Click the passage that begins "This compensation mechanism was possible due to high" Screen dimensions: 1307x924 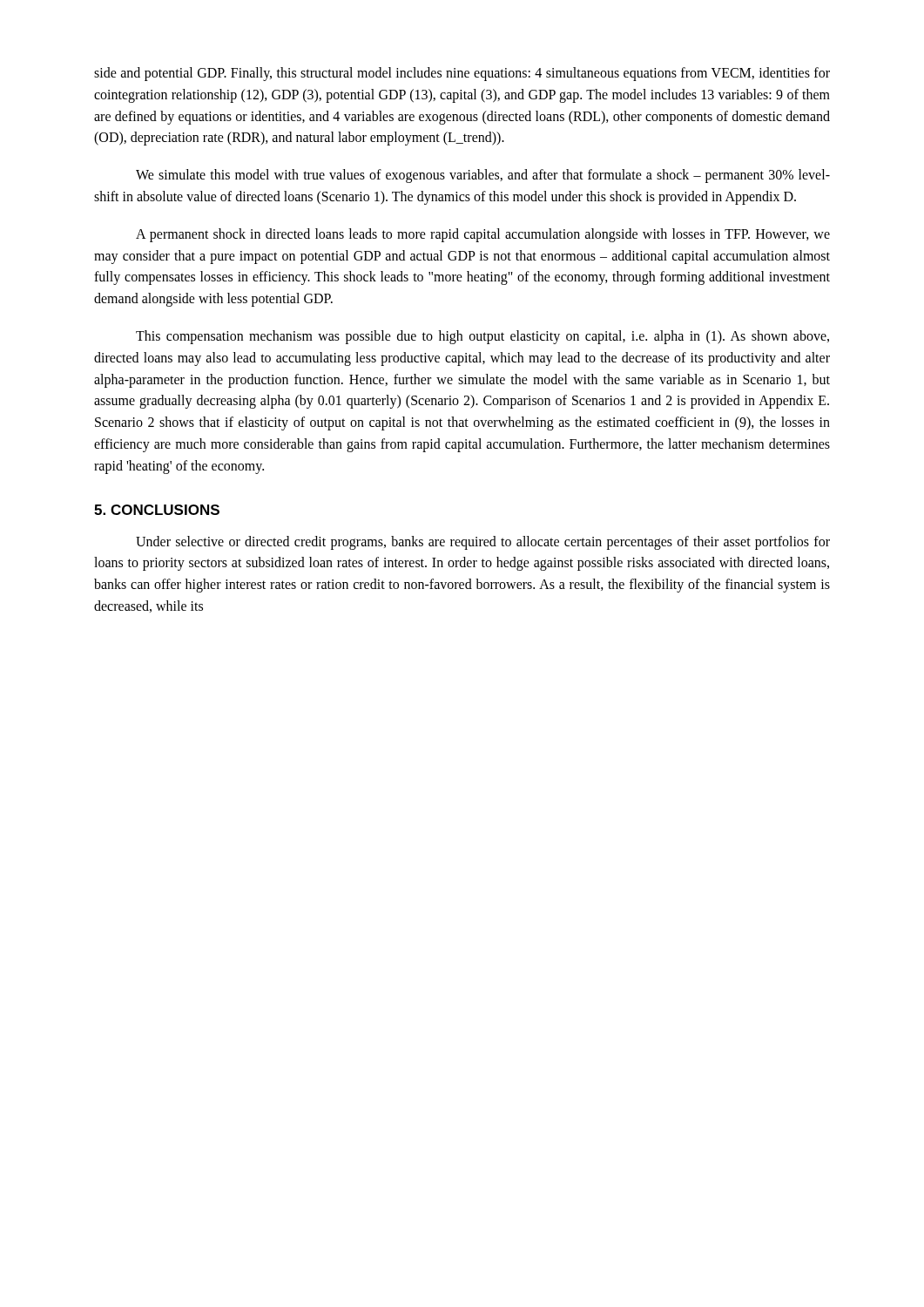point(462,401)
